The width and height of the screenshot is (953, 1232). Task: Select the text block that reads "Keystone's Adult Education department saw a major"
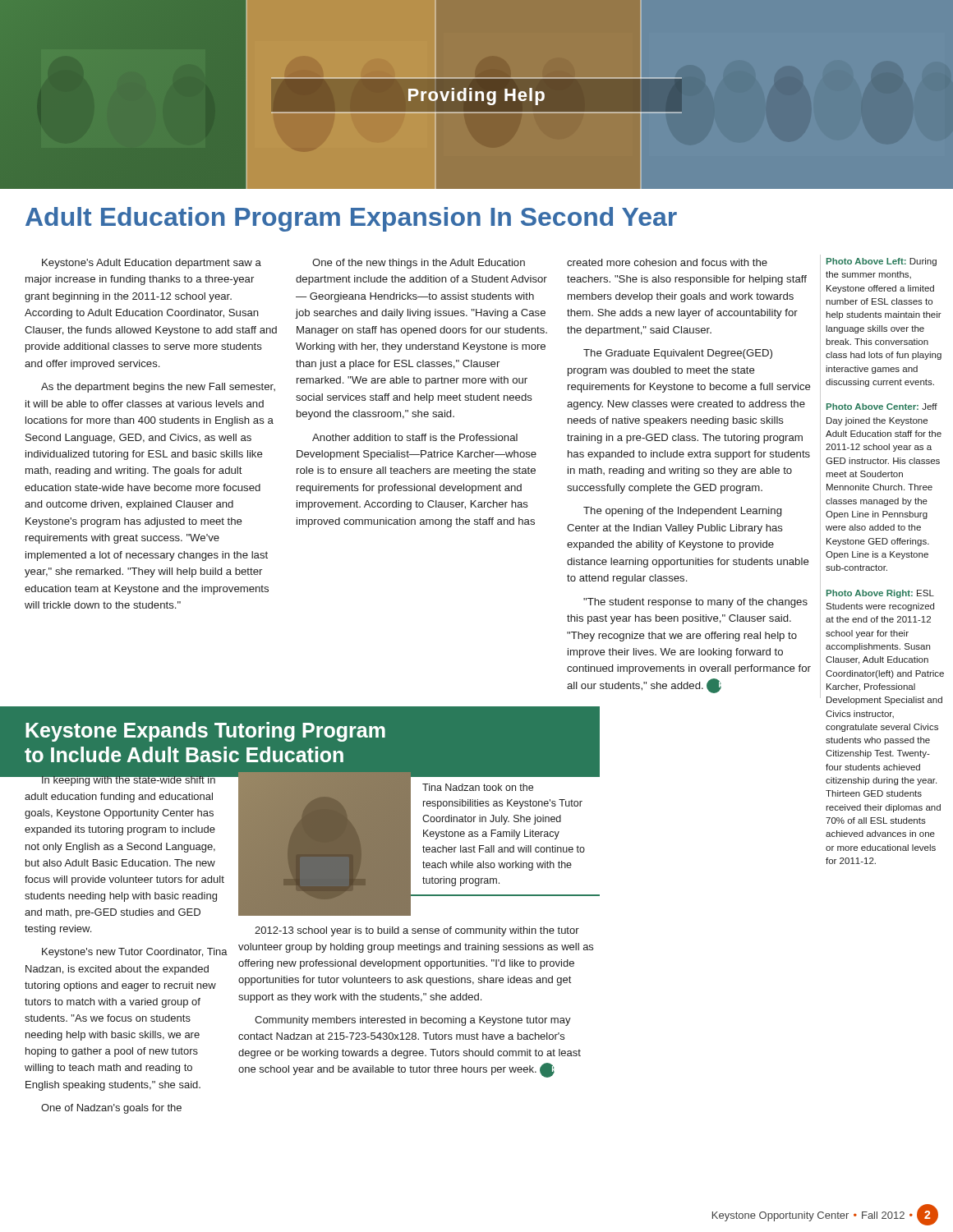coord(152,434)
